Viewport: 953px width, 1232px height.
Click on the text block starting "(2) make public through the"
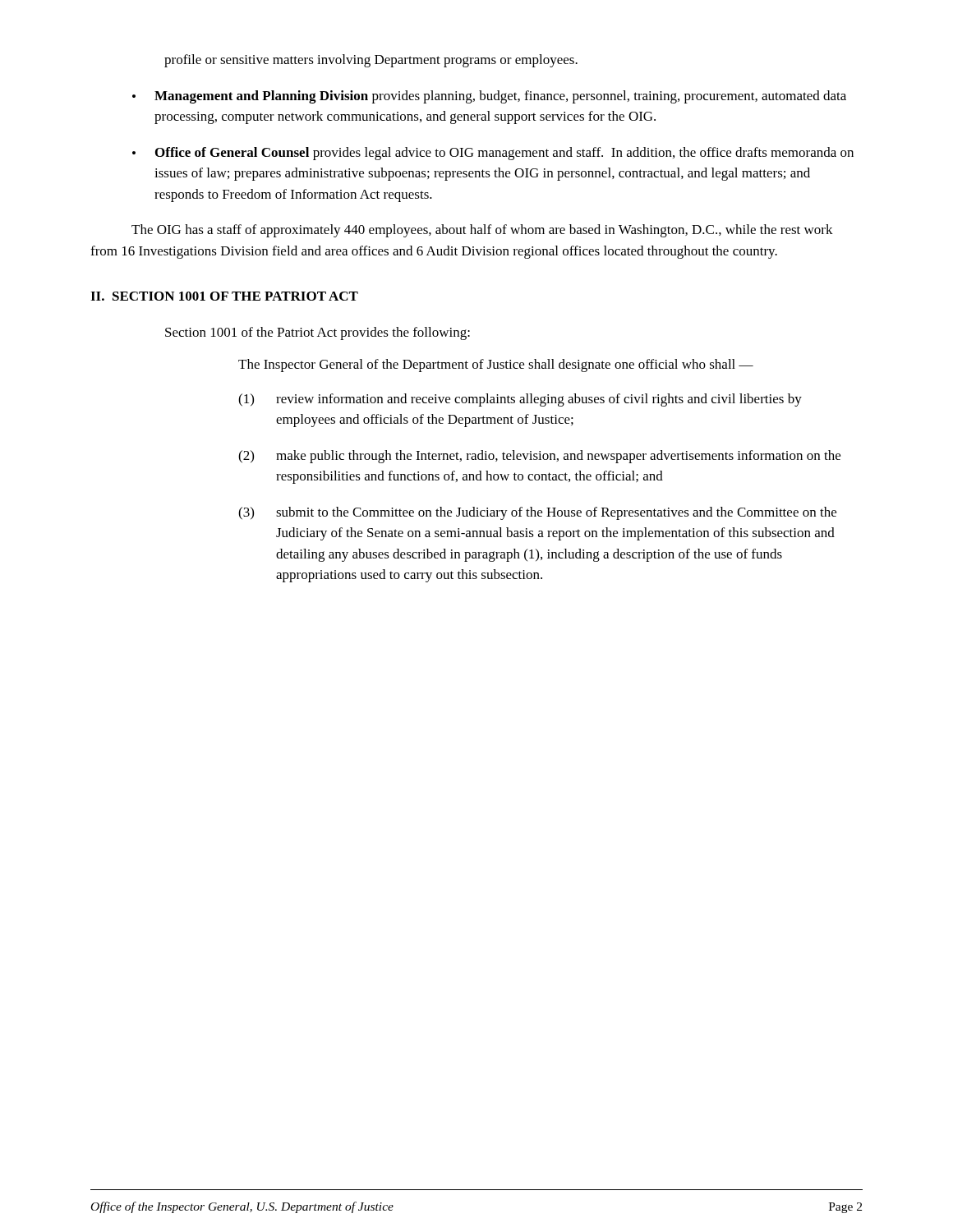(550, 466)
